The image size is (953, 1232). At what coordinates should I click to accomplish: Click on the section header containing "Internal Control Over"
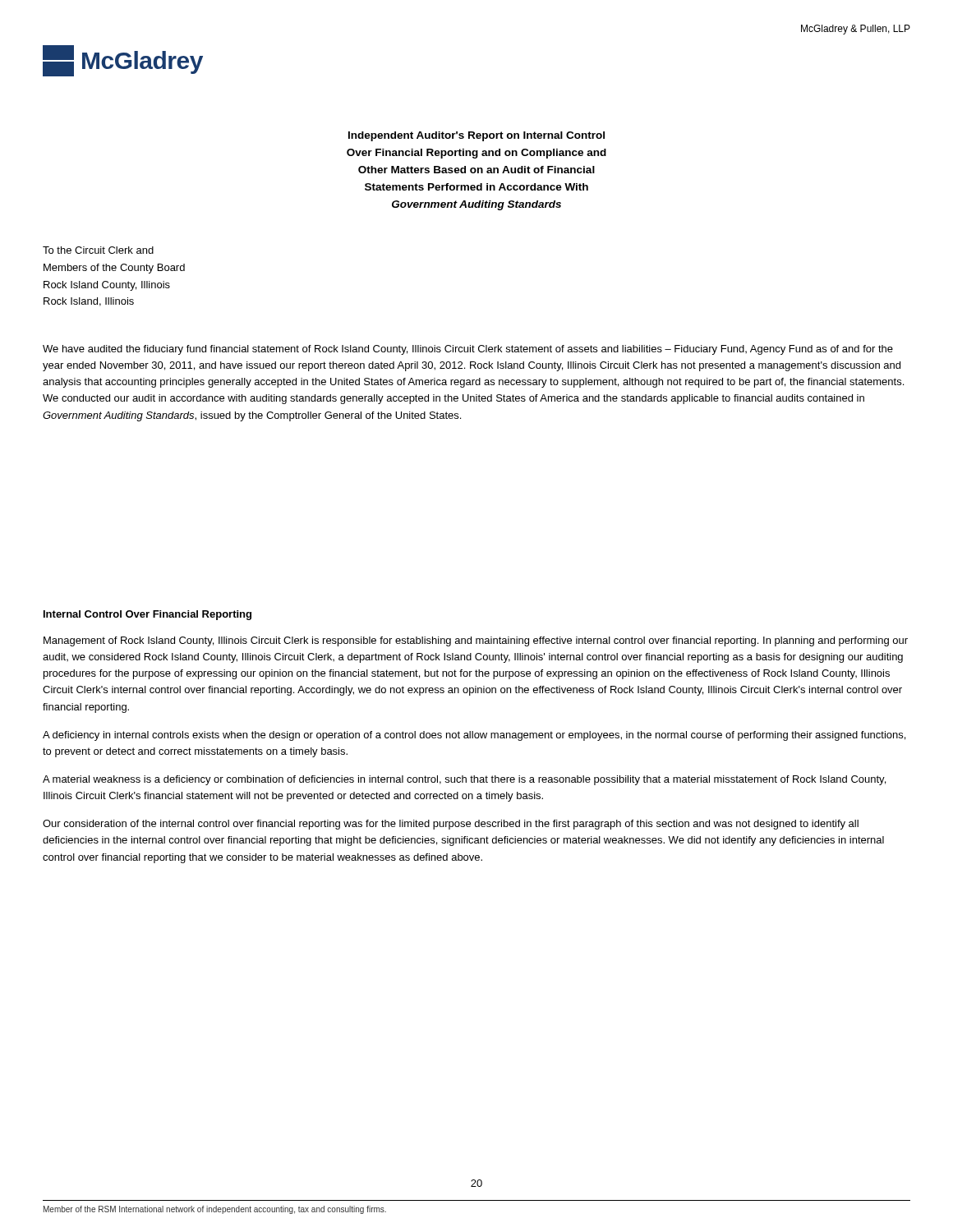click(147, 614)
